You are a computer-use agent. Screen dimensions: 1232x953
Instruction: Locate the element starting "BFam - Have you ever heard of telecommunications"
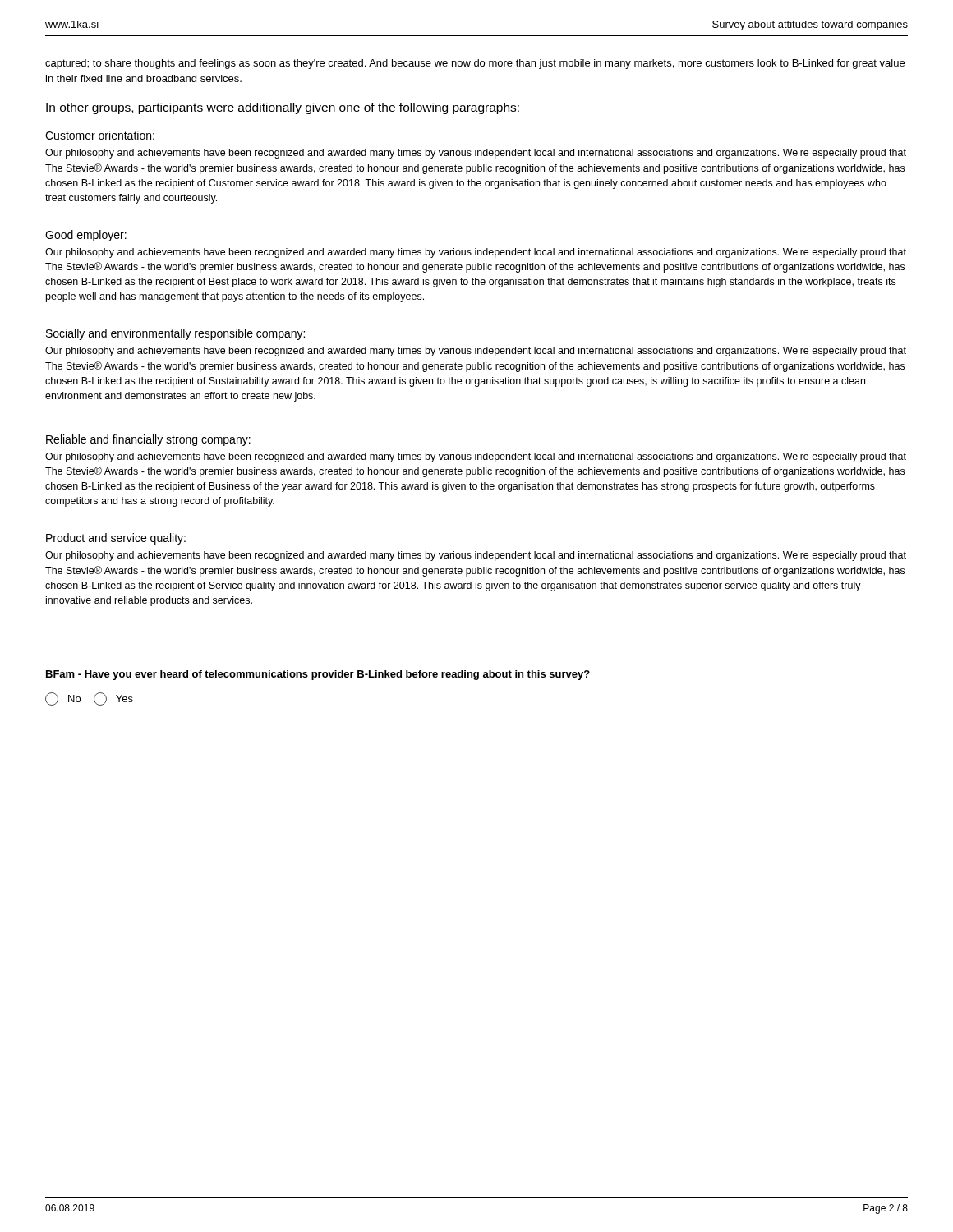(318, 674)
